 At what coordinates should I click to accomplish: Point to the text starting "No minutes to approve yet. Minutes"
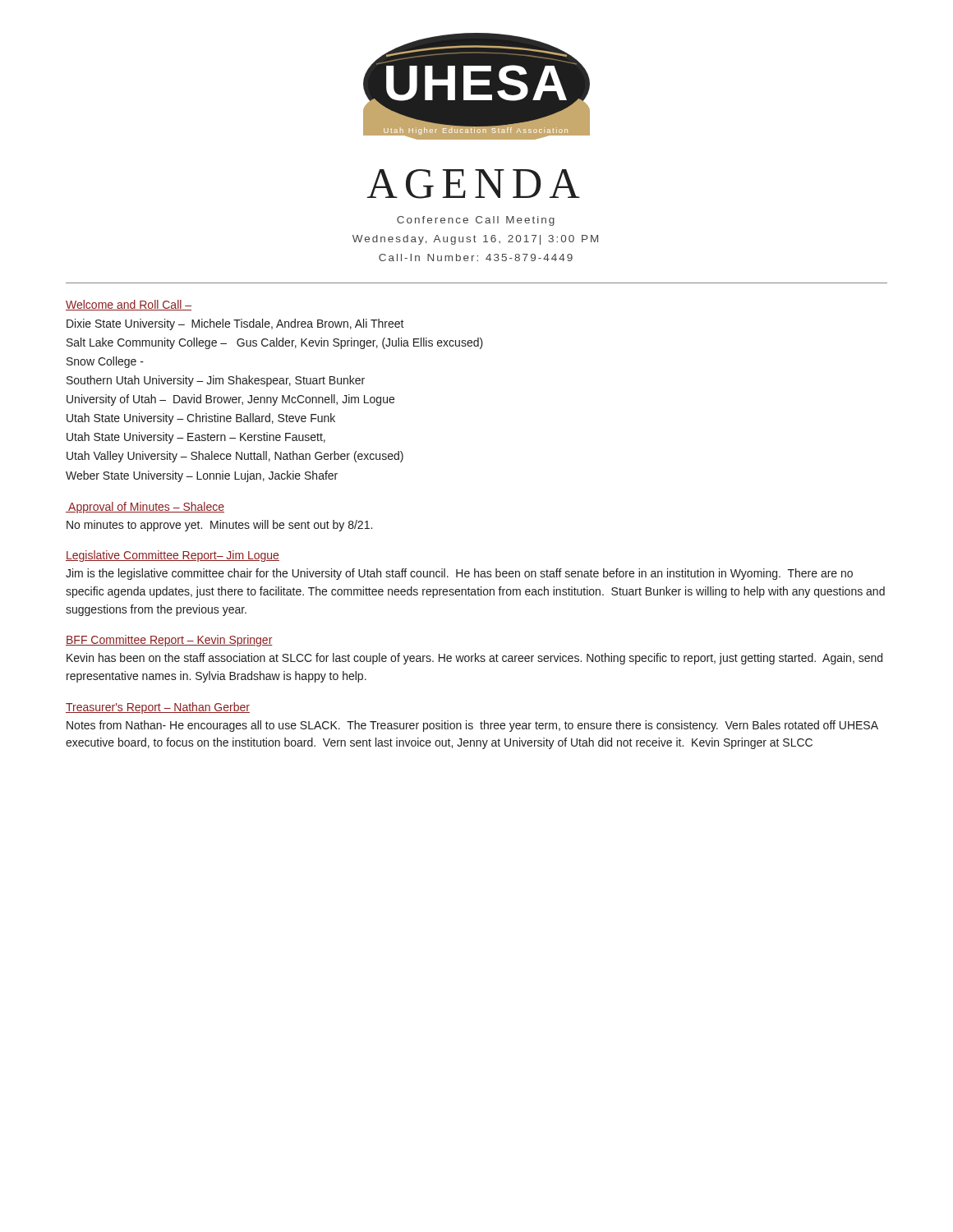pos(219,525)
